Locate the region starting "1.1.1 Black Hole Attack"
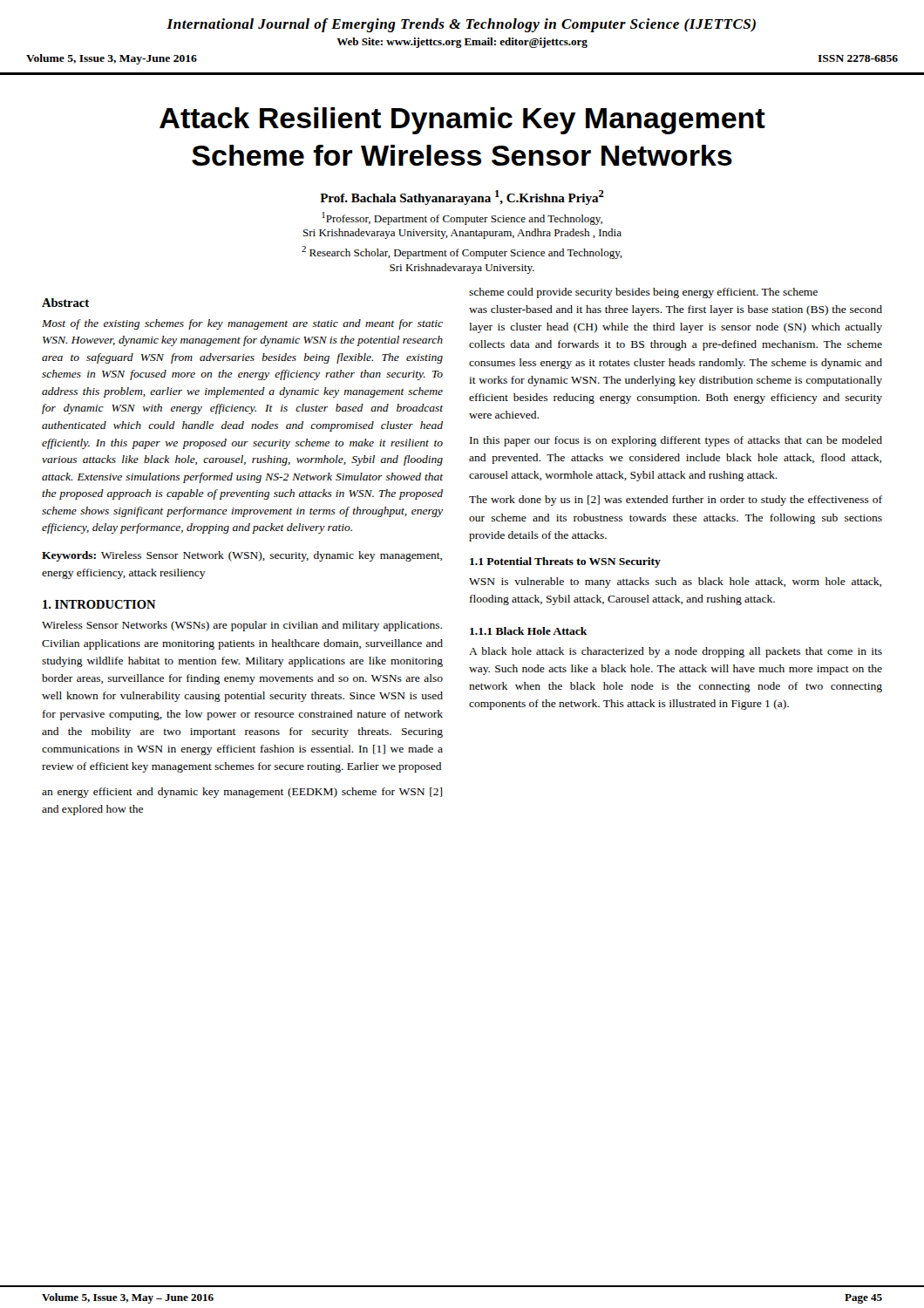924x1308 pixels. pyautogui.click(x=528, y=631)
